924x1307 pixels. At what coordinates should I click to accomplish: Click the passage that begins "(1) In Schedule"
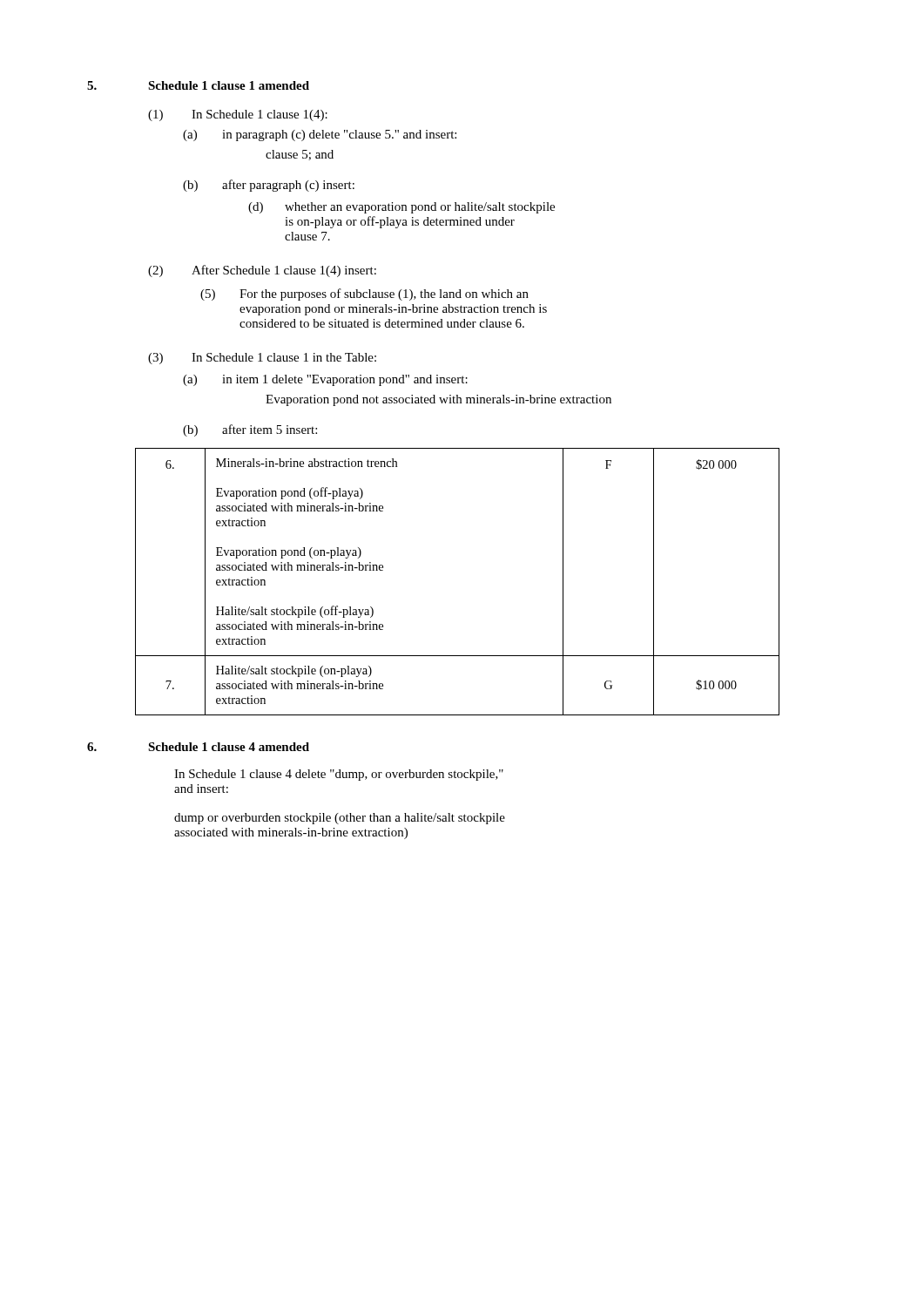[x=238, y=115]
